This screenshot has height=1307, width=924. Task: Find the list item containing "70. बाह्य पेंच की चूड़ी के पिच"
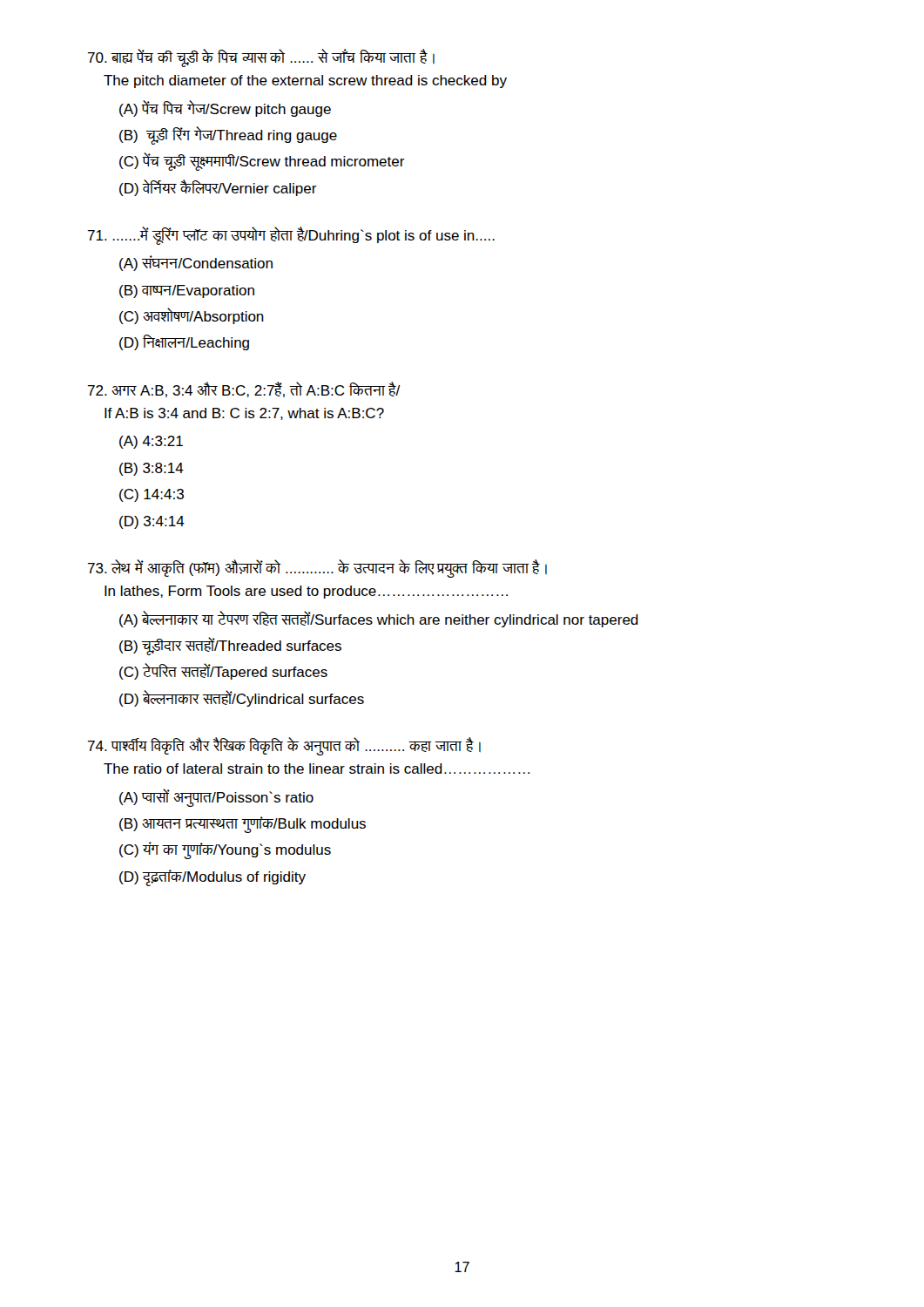point(261,58)
